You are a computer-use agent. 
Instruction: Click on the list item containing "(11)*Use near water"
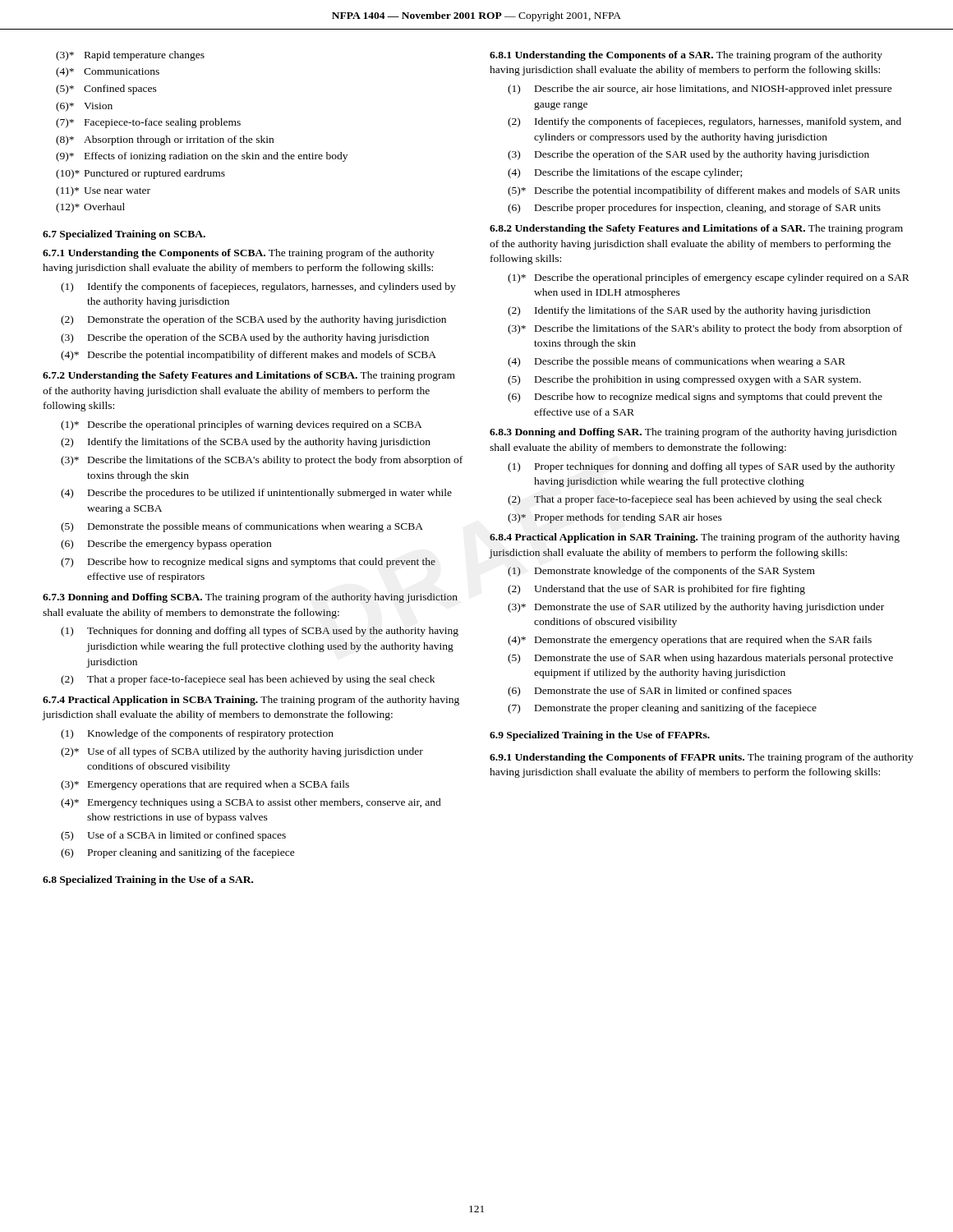pos(103,190)
